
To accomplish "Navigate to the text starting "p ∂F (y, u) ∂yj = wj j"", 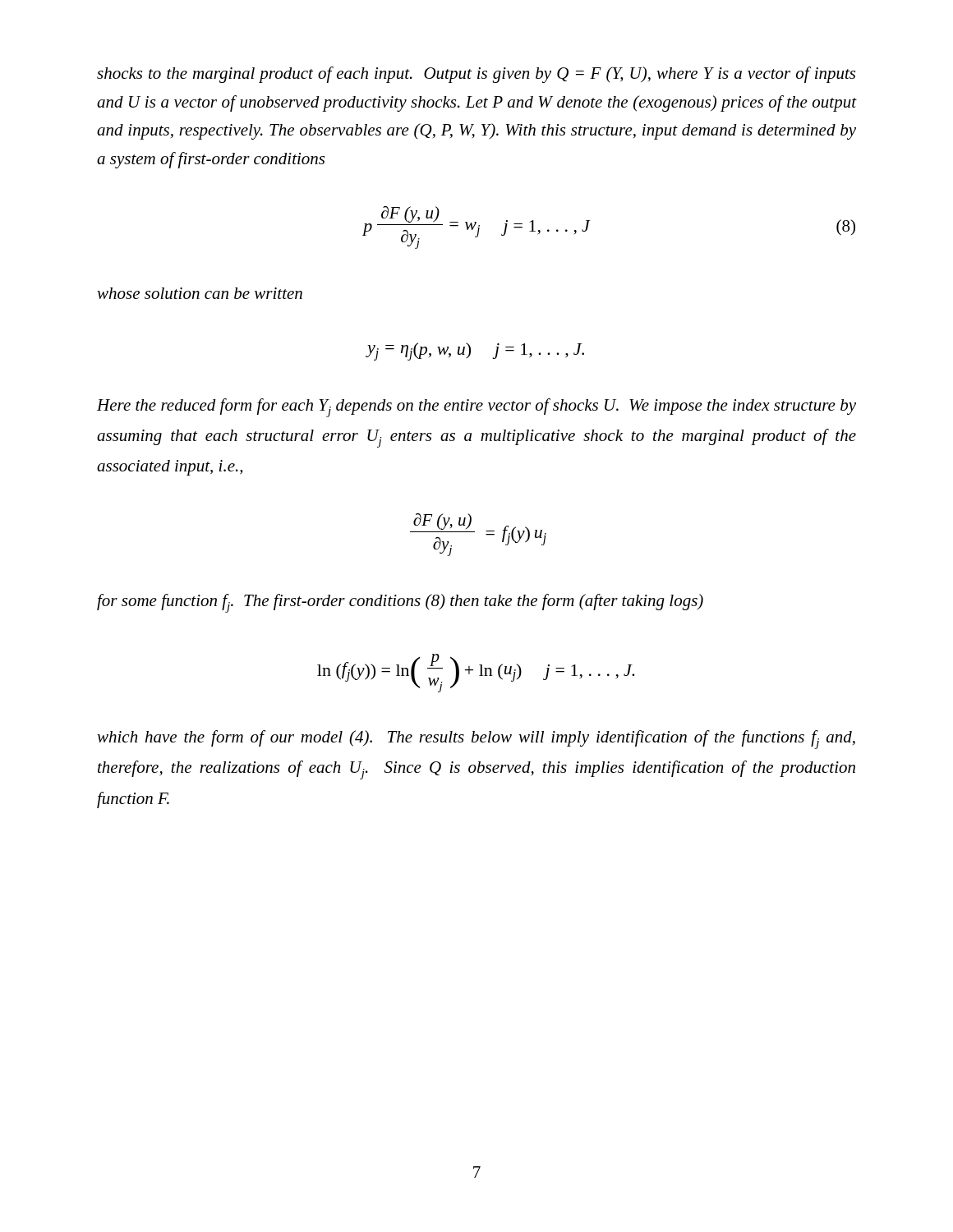I will [476, 226].
